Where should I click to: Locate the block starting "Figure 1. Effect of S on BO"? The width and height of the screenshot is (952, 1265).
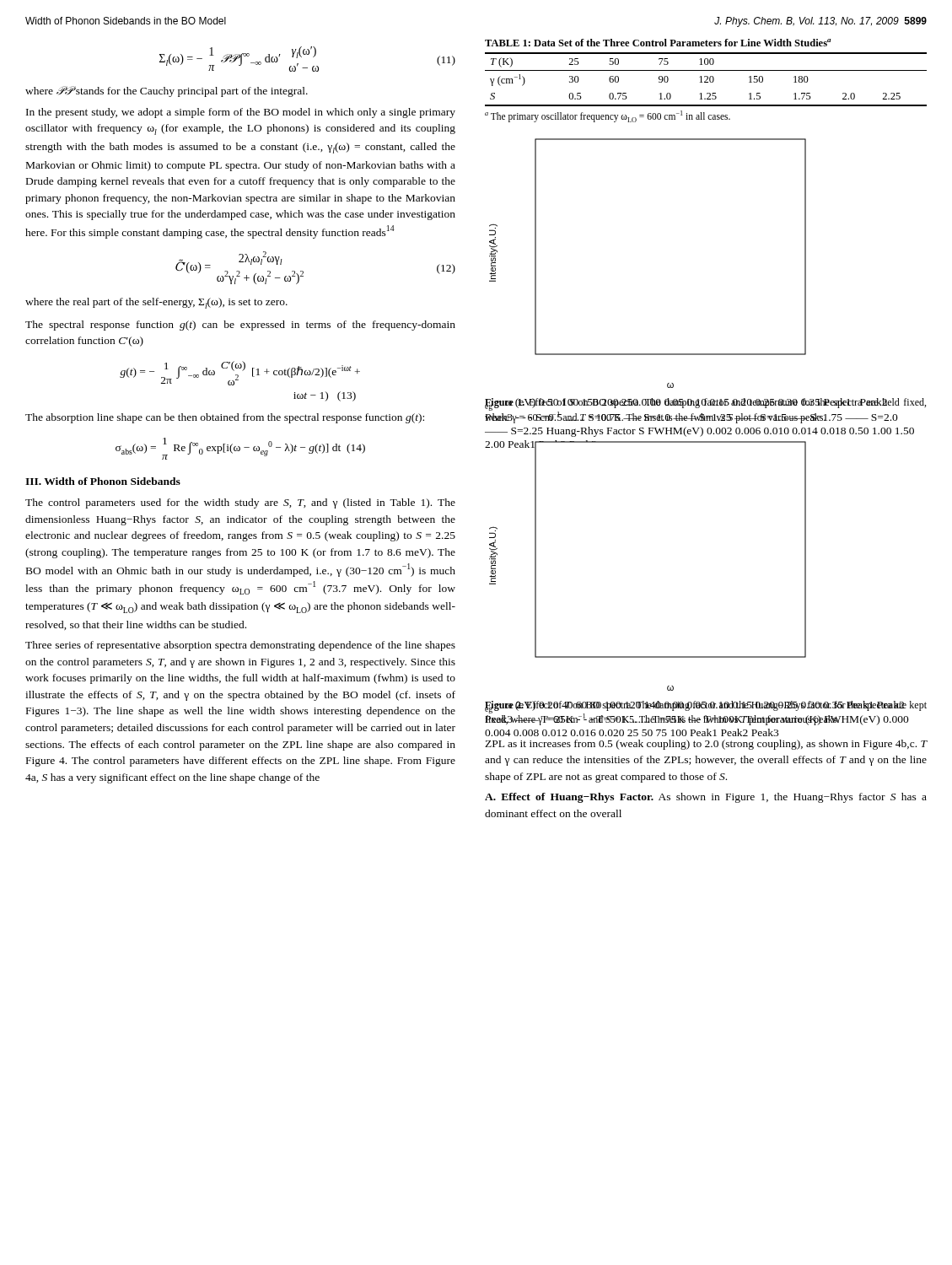(706, 410)
